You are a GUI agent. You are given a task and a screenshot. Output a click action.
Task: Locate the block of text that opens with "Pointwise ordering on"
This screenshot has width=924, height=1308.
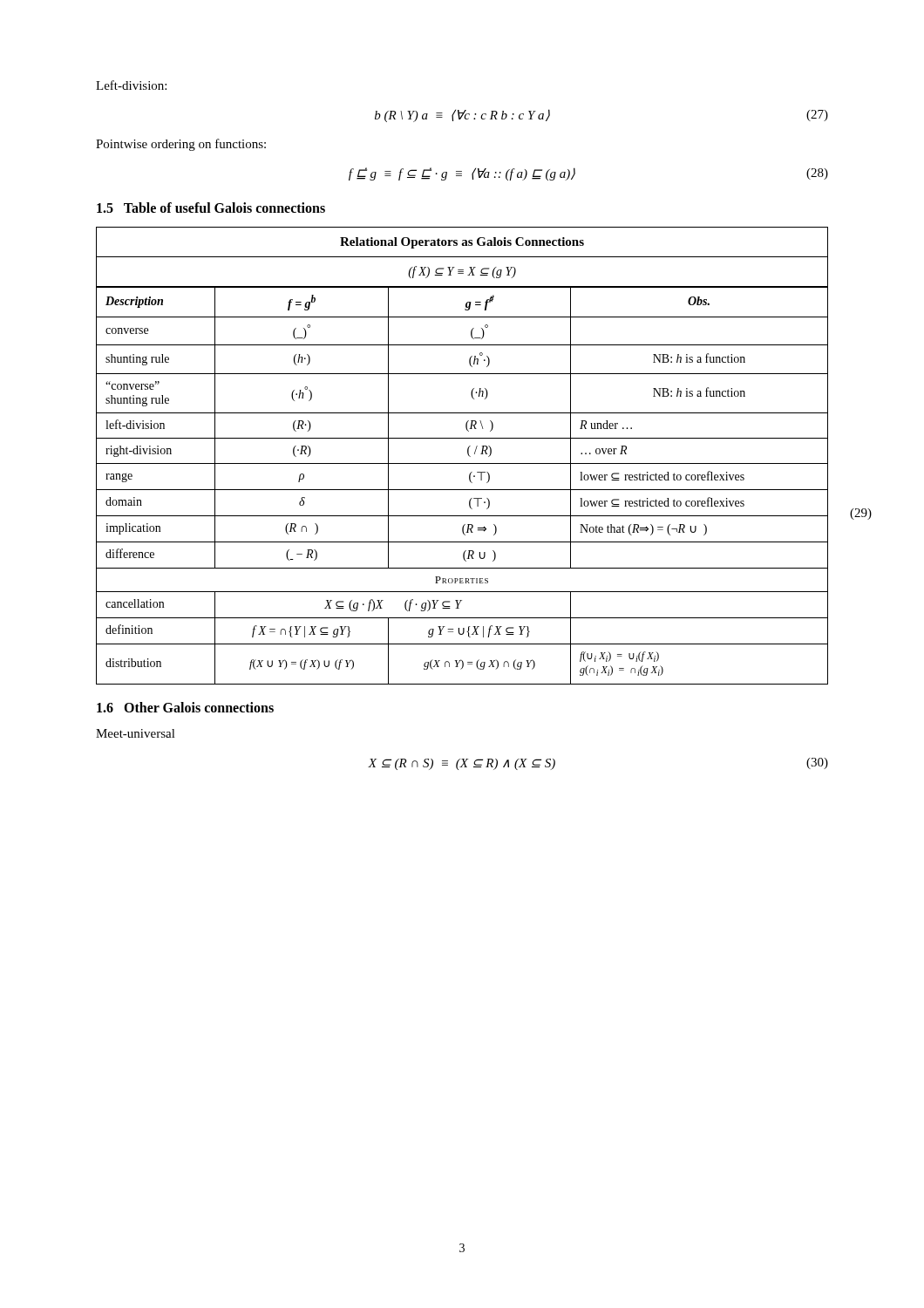[181, 144]
